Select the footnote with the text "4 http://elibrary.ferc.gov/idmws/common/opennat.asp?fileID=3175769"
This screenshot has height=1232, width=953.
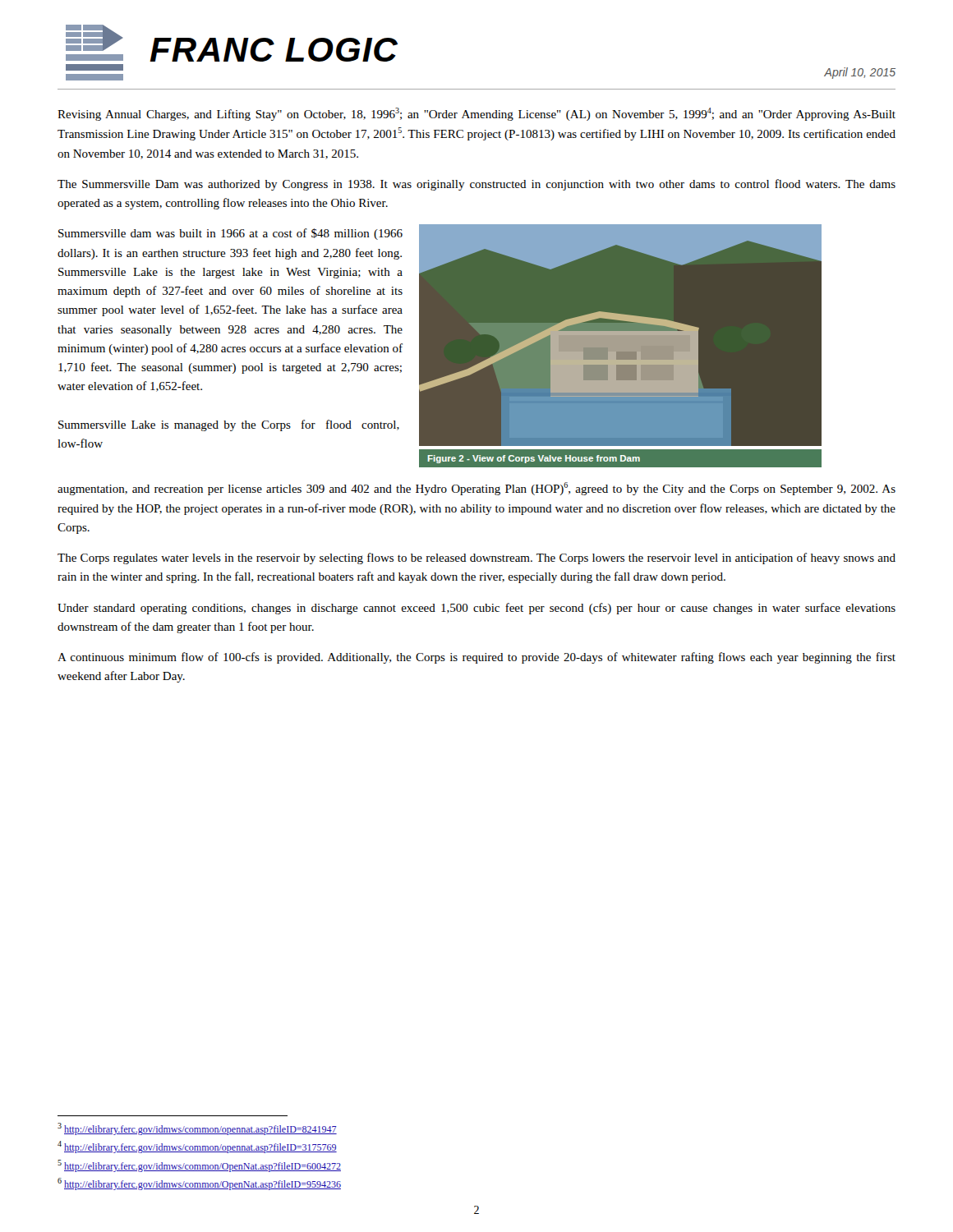tap(197, 1147)
